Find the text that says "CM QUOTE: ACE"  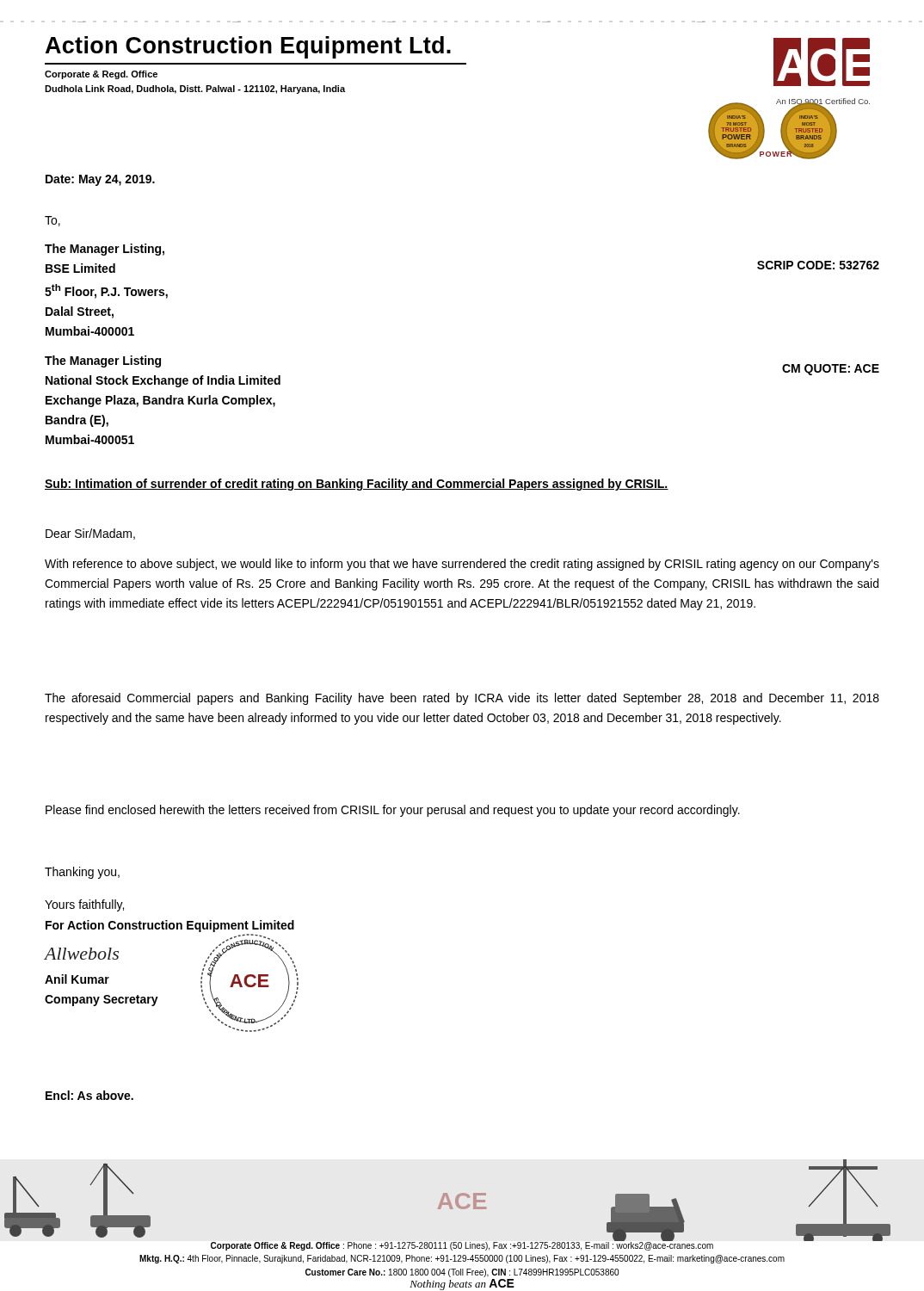click(831, 368)
